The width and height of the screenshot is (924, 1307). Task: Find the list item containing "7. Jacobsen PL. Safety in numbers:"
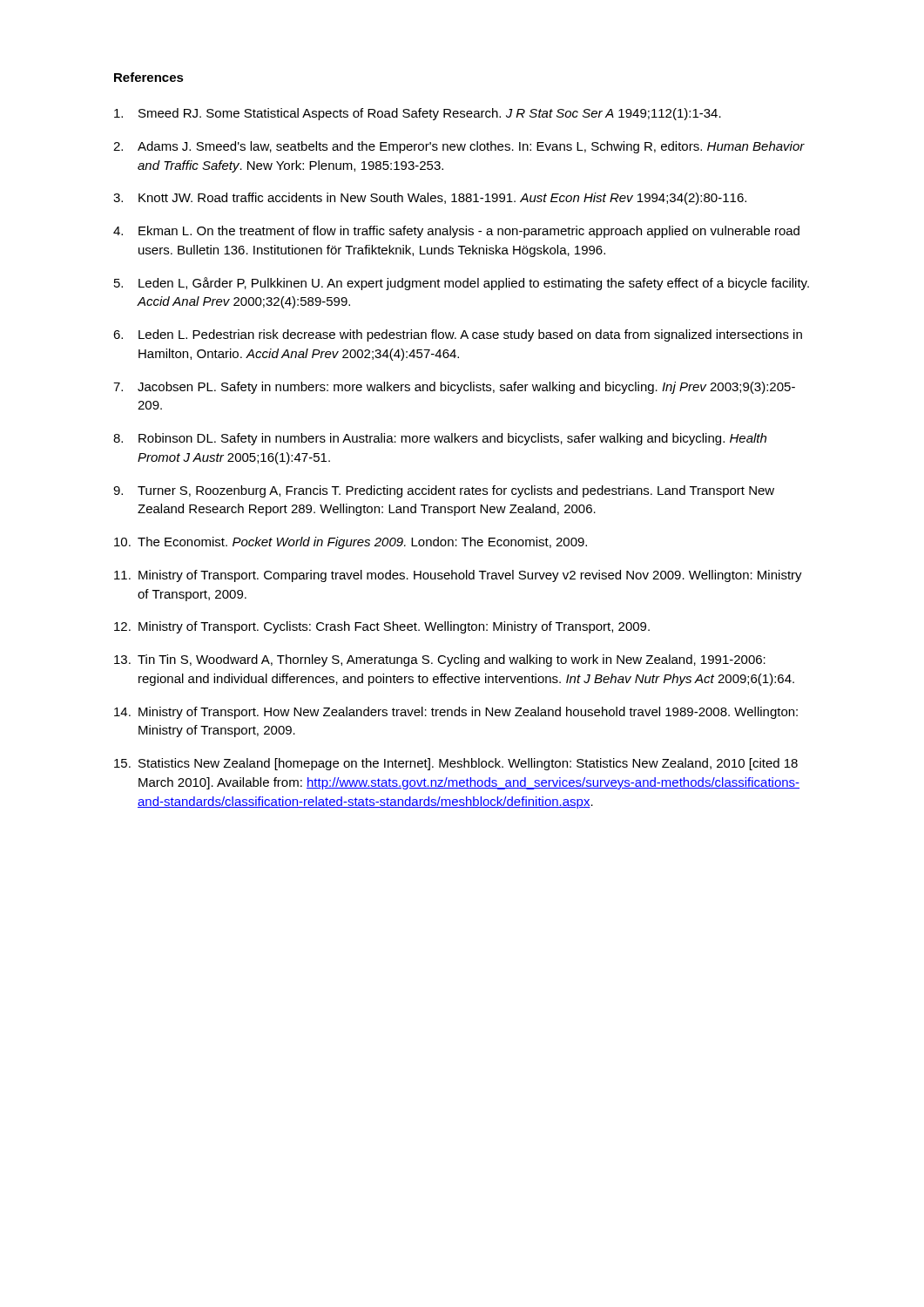[462, 396]
